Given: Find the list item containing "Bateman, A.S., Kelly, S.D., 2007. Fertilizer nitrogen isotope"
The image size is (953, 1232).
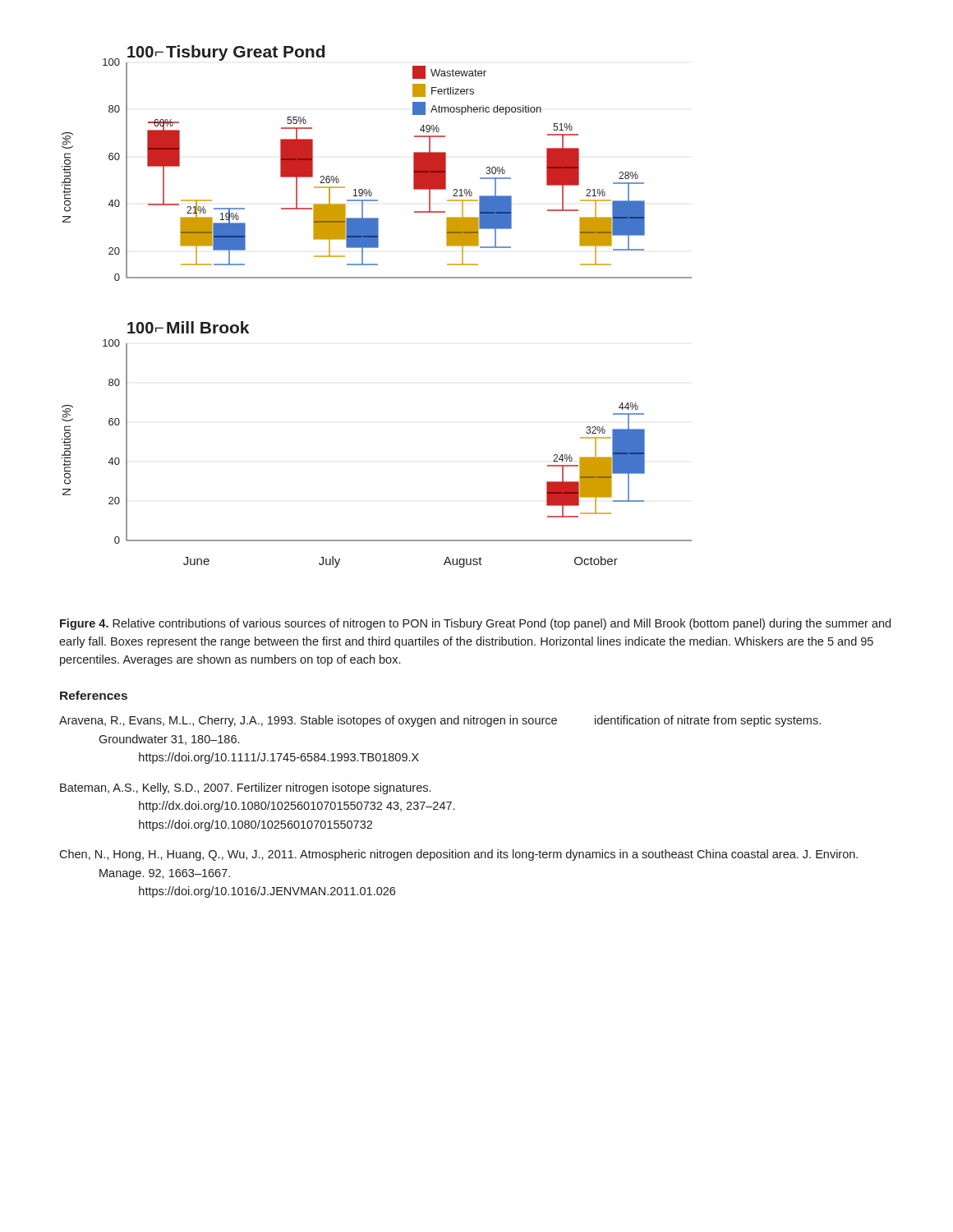Looking at the screenshot, I should (257, 806).
